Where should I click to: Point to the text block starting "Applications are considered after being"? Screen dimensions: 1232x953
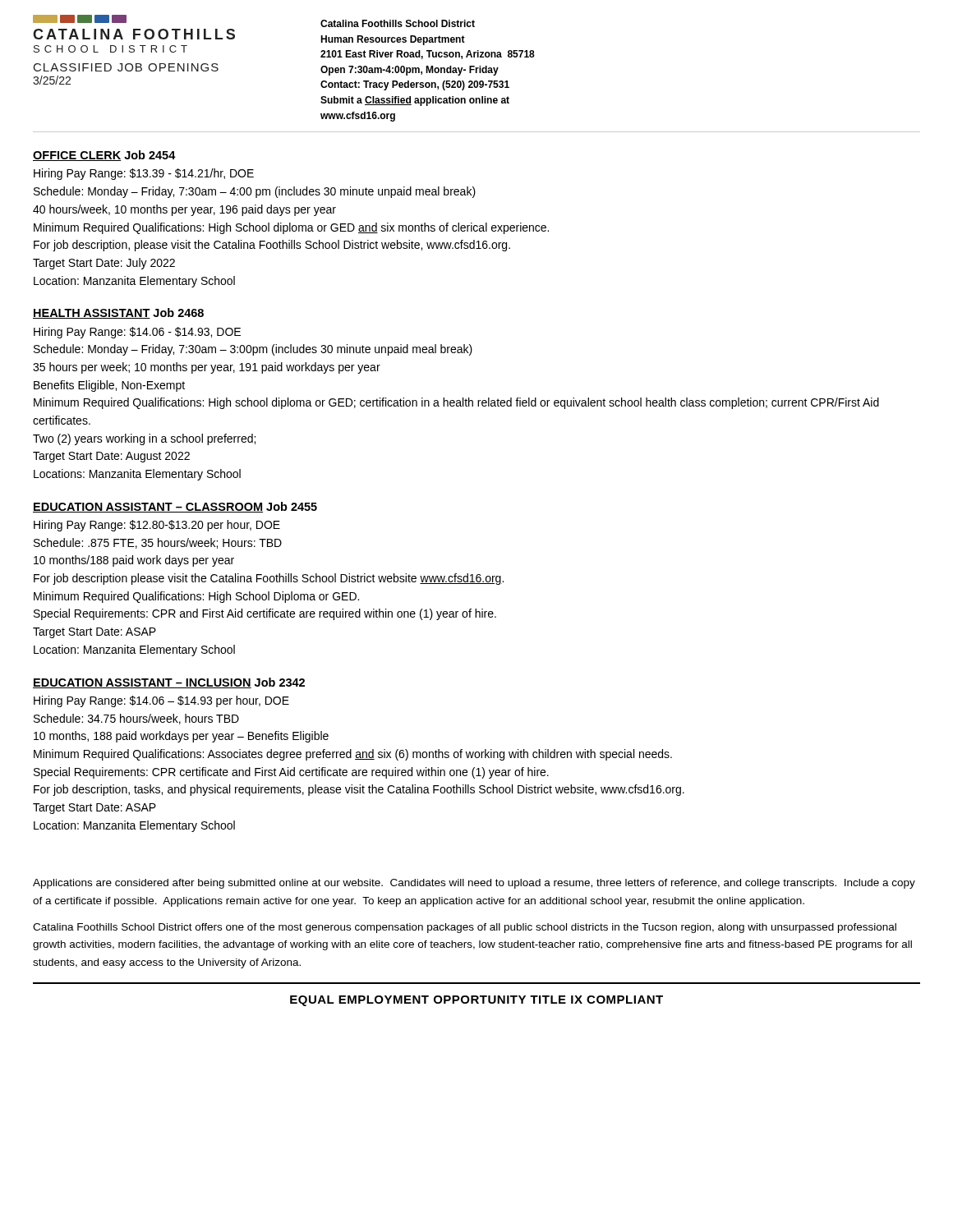pos(474,892)
